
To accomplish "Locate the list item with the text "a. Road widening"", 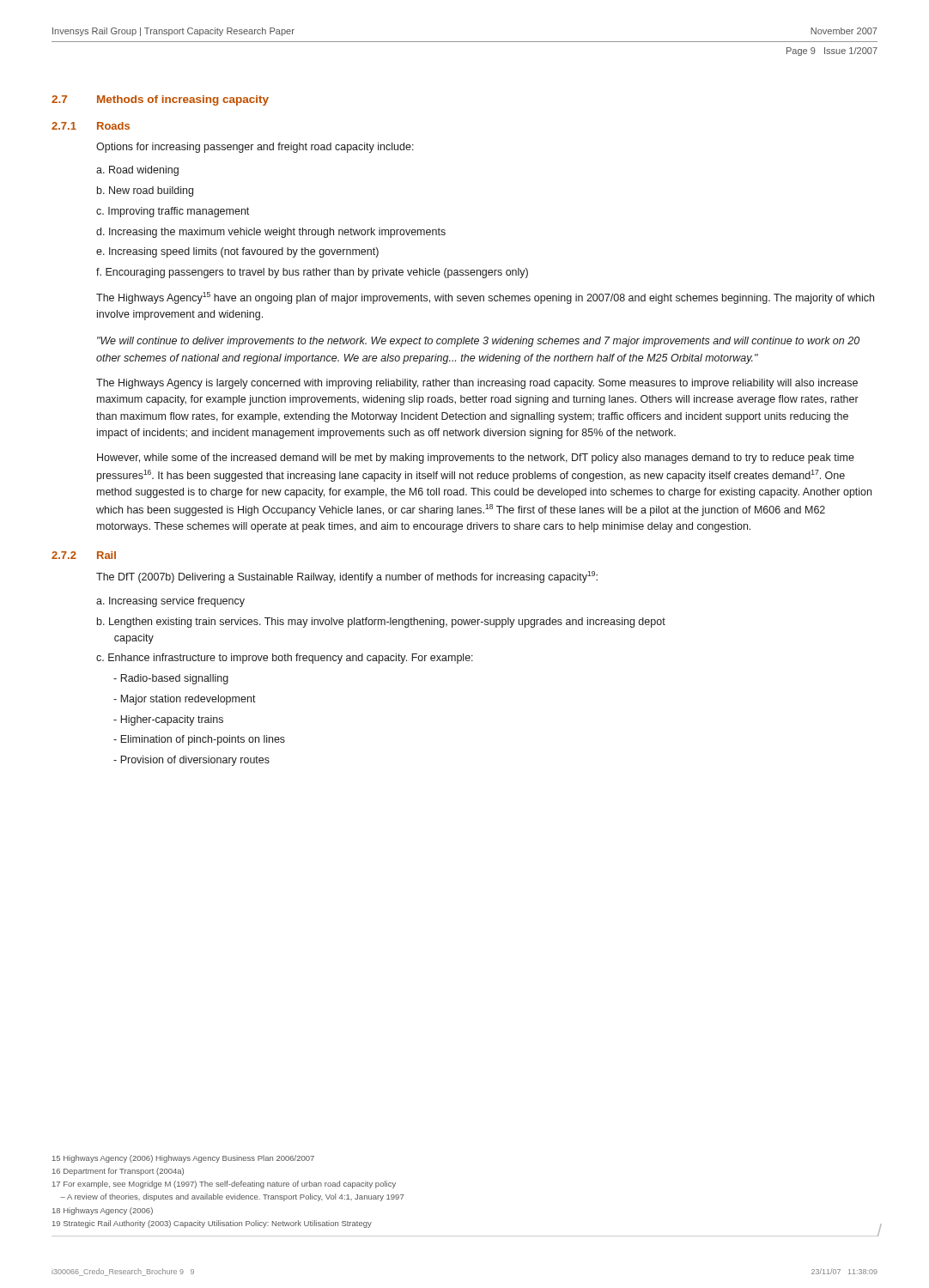I will pyautogui.click(x=138, y=170).
